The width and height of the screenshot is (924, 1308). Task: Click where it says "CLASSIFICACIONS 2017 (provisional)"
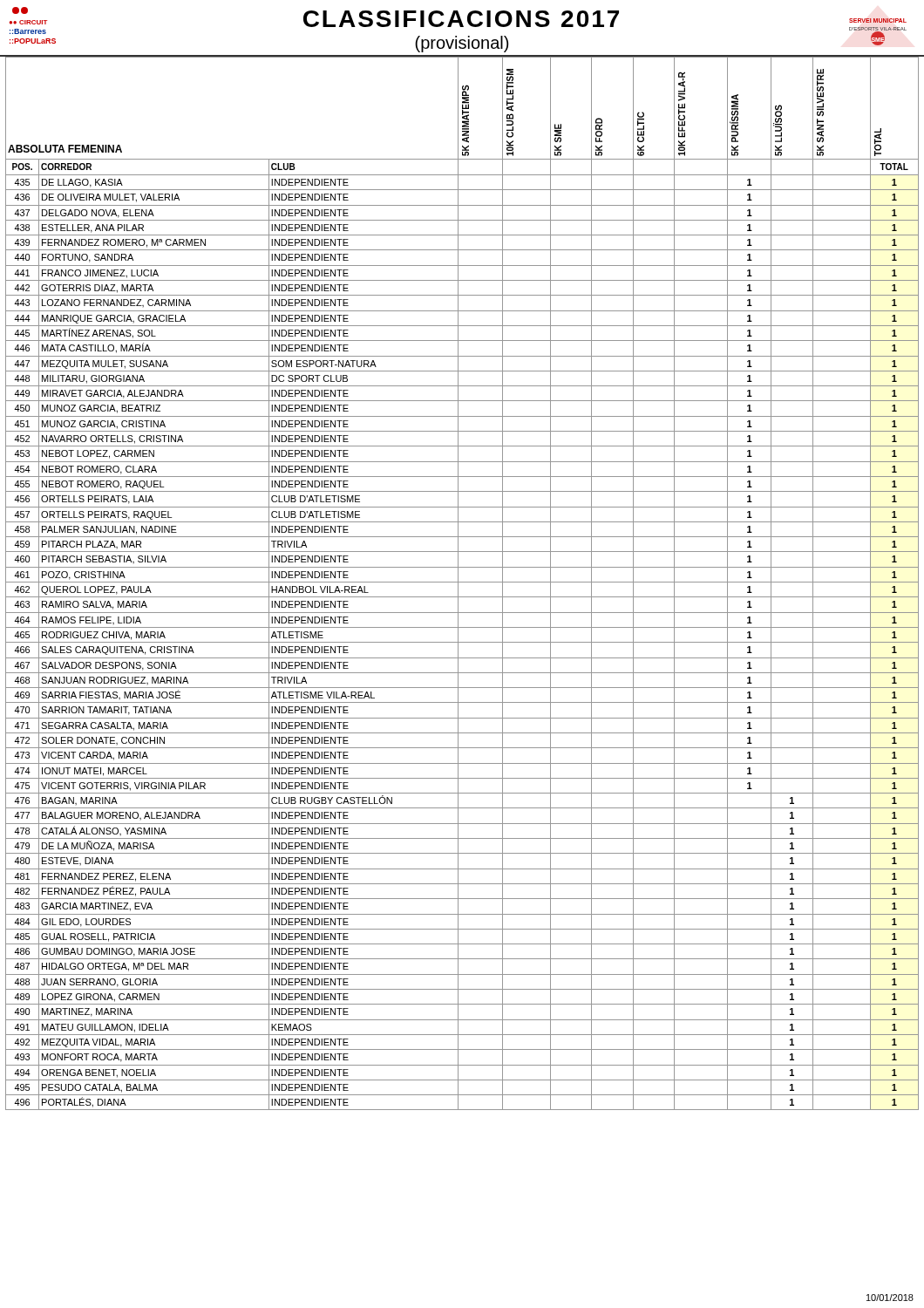[x=462, y=29]
